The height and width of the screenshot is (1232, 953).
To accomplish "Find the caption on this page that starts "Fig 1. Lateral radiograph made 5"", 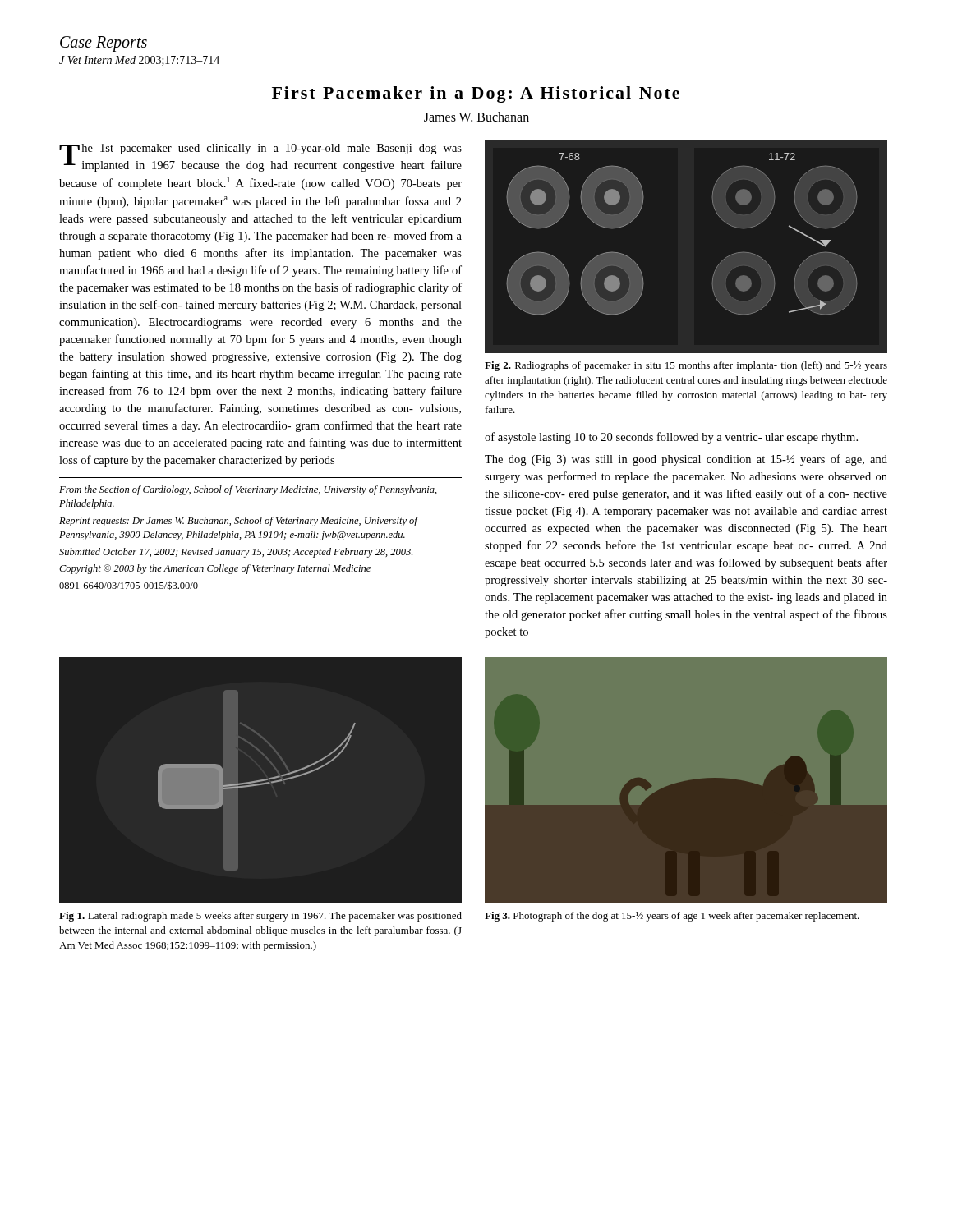I will point(260,930).
